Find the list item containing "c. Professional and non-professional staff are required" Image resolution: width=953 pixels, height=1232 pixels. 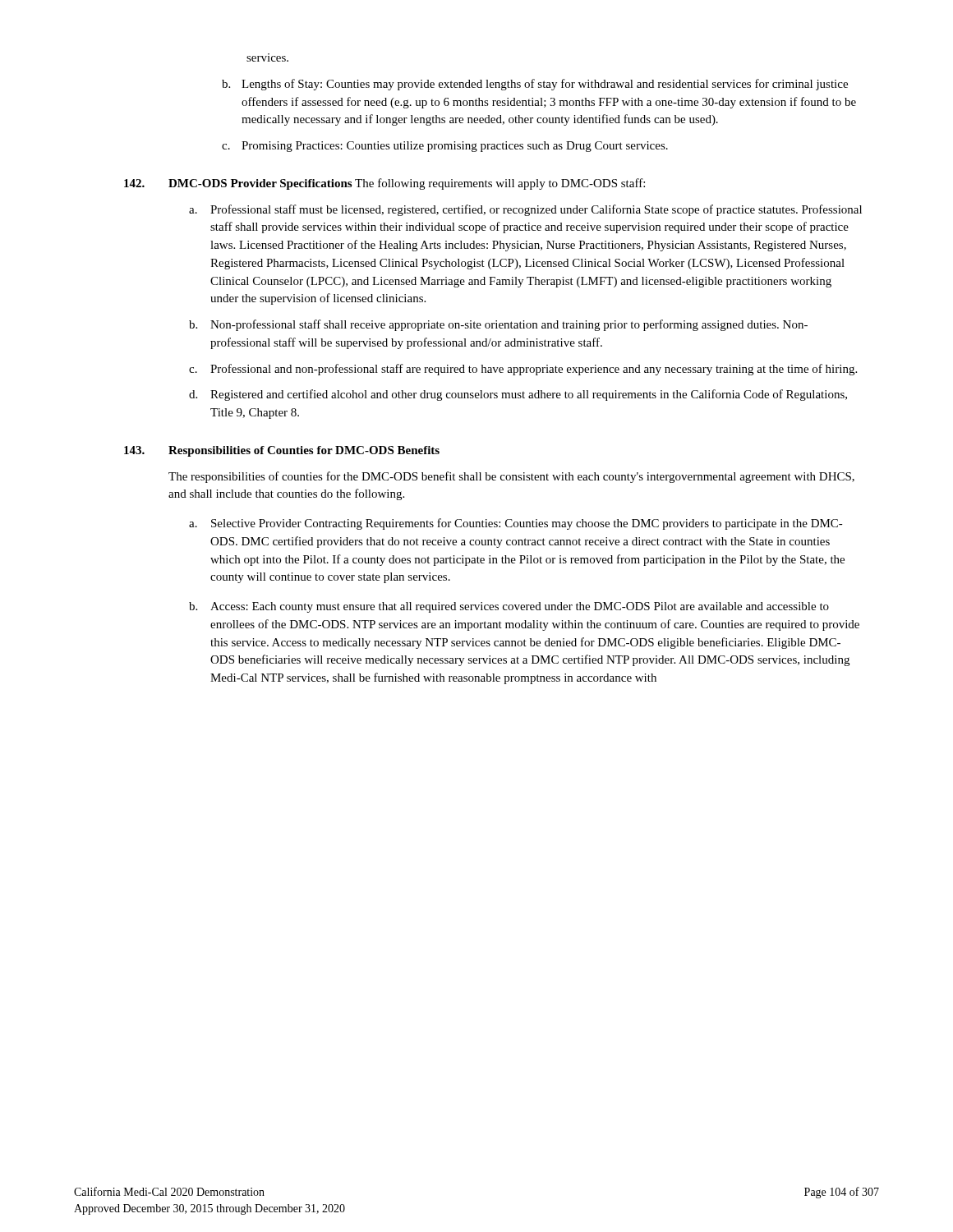click(x=523, y=369)
